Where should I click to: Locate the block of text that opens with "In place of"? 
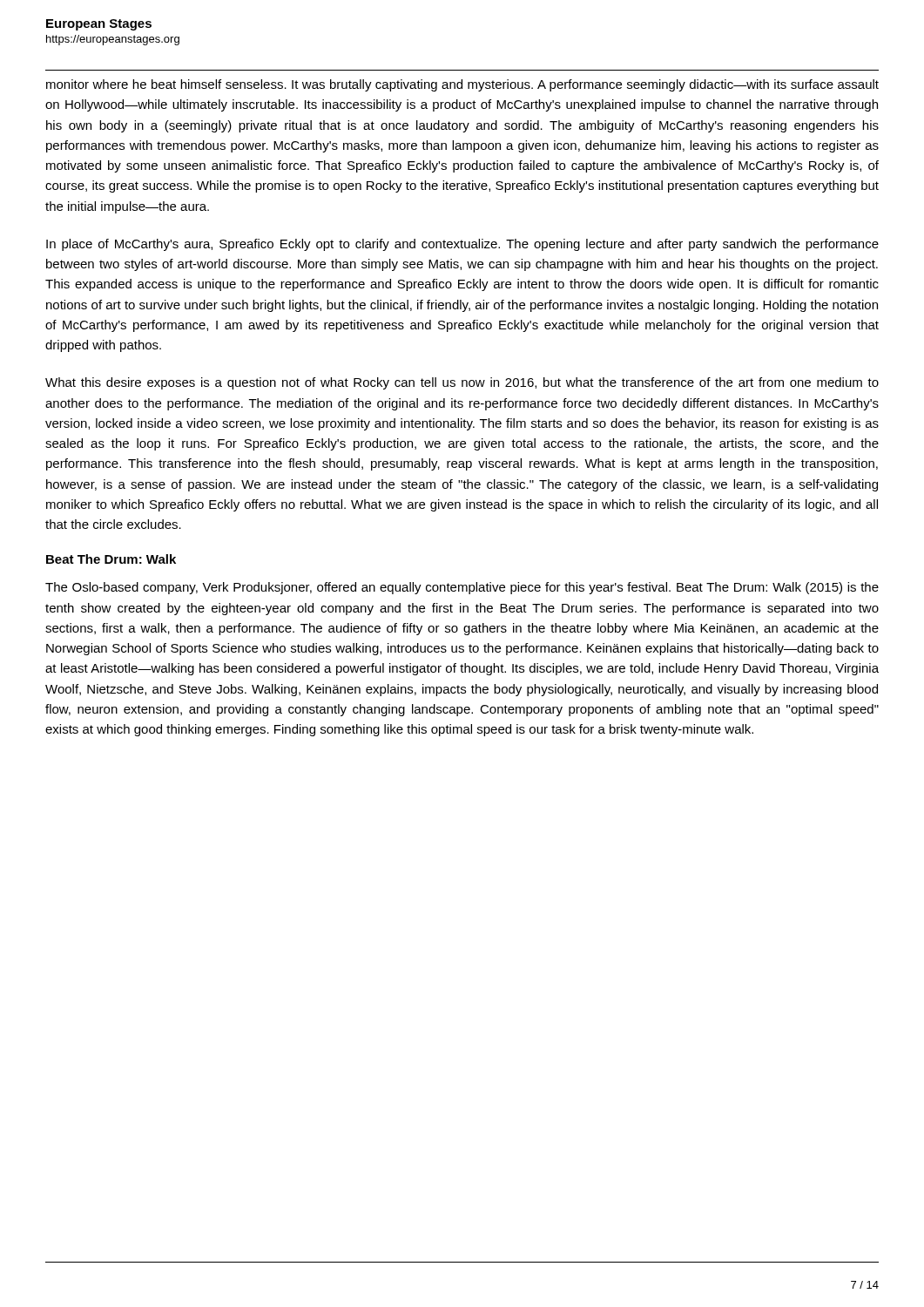coord(462,294)
